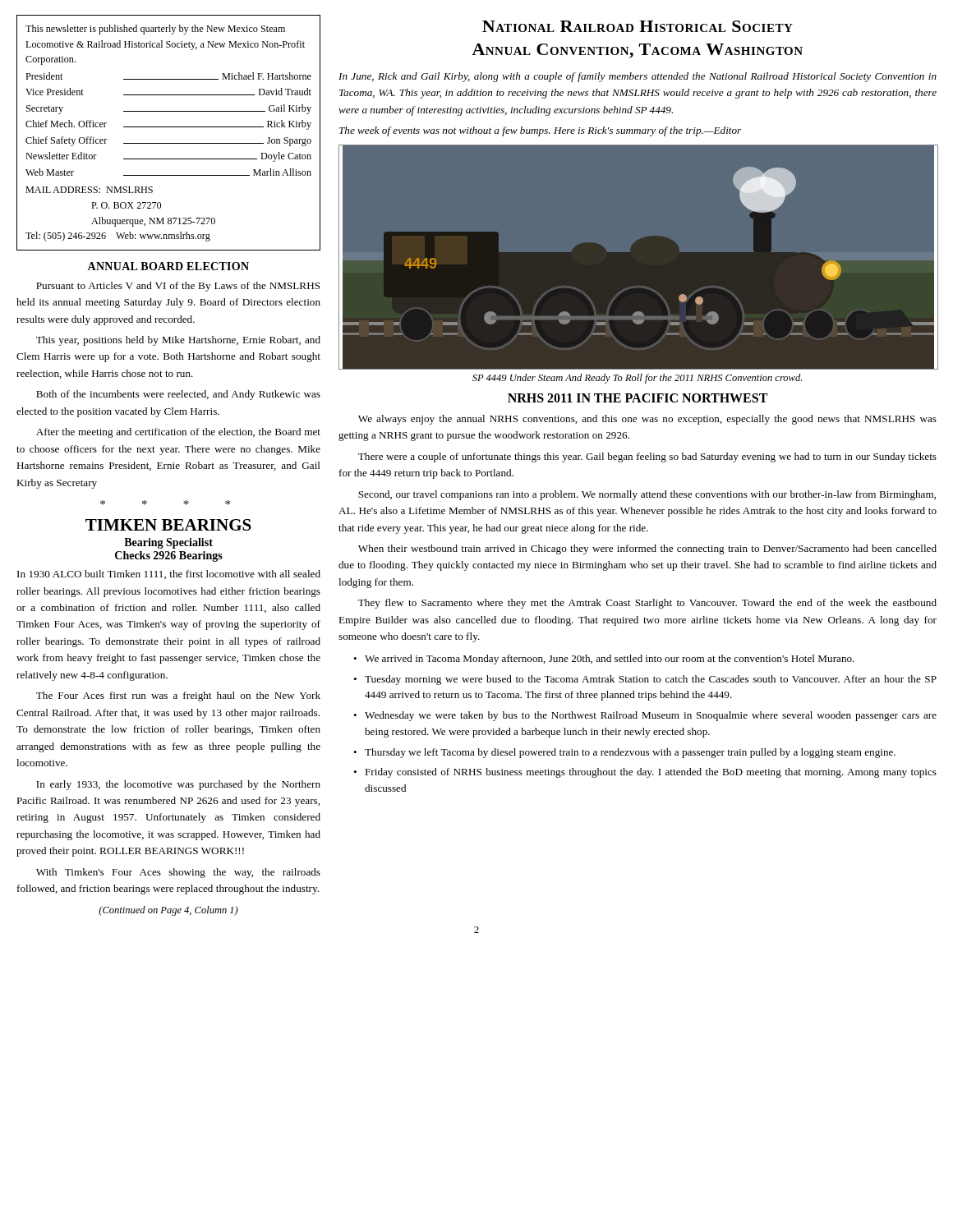Navigate to the passage starting "Thursday we left Tacoma by diesel"

630,752
